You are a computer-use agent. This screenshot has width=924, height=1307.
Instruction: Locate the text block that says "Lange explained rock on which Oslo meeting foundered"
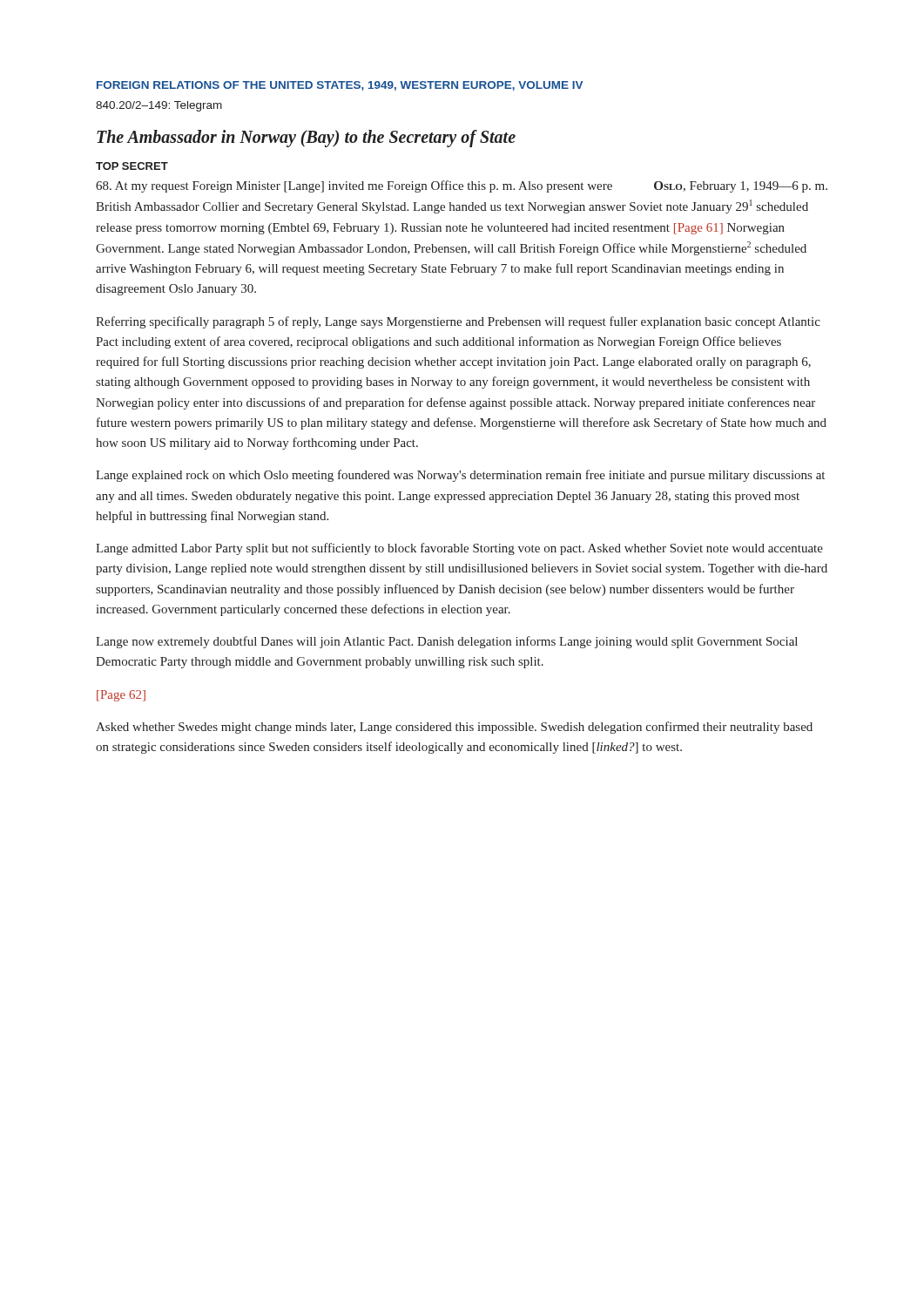[x=460, y=495]
